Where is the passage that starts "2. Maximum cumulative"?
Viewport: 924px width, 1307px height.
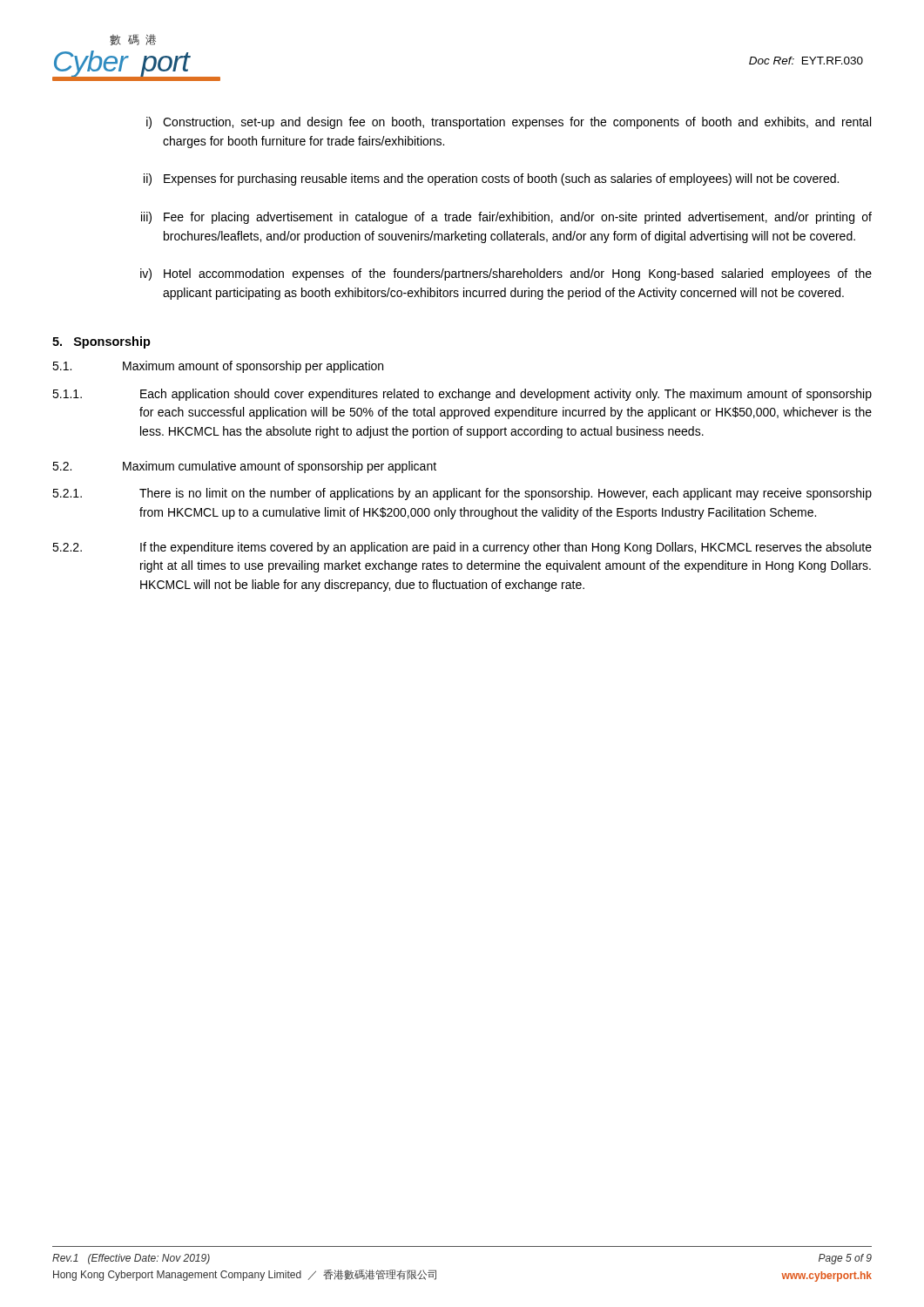click(x=244, y=467)
